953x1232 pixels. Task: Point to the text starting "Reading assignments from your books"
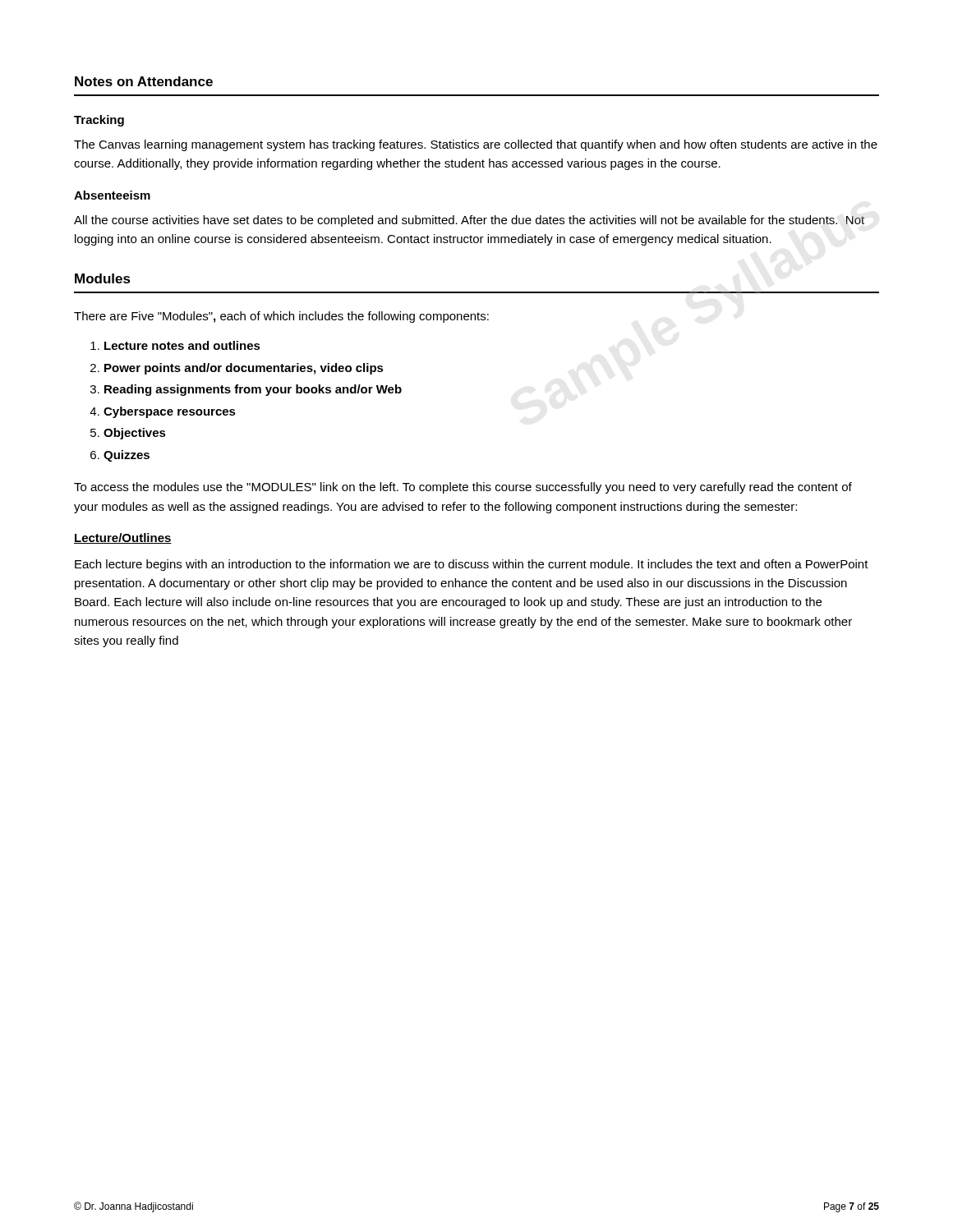[x=253, y=389]
